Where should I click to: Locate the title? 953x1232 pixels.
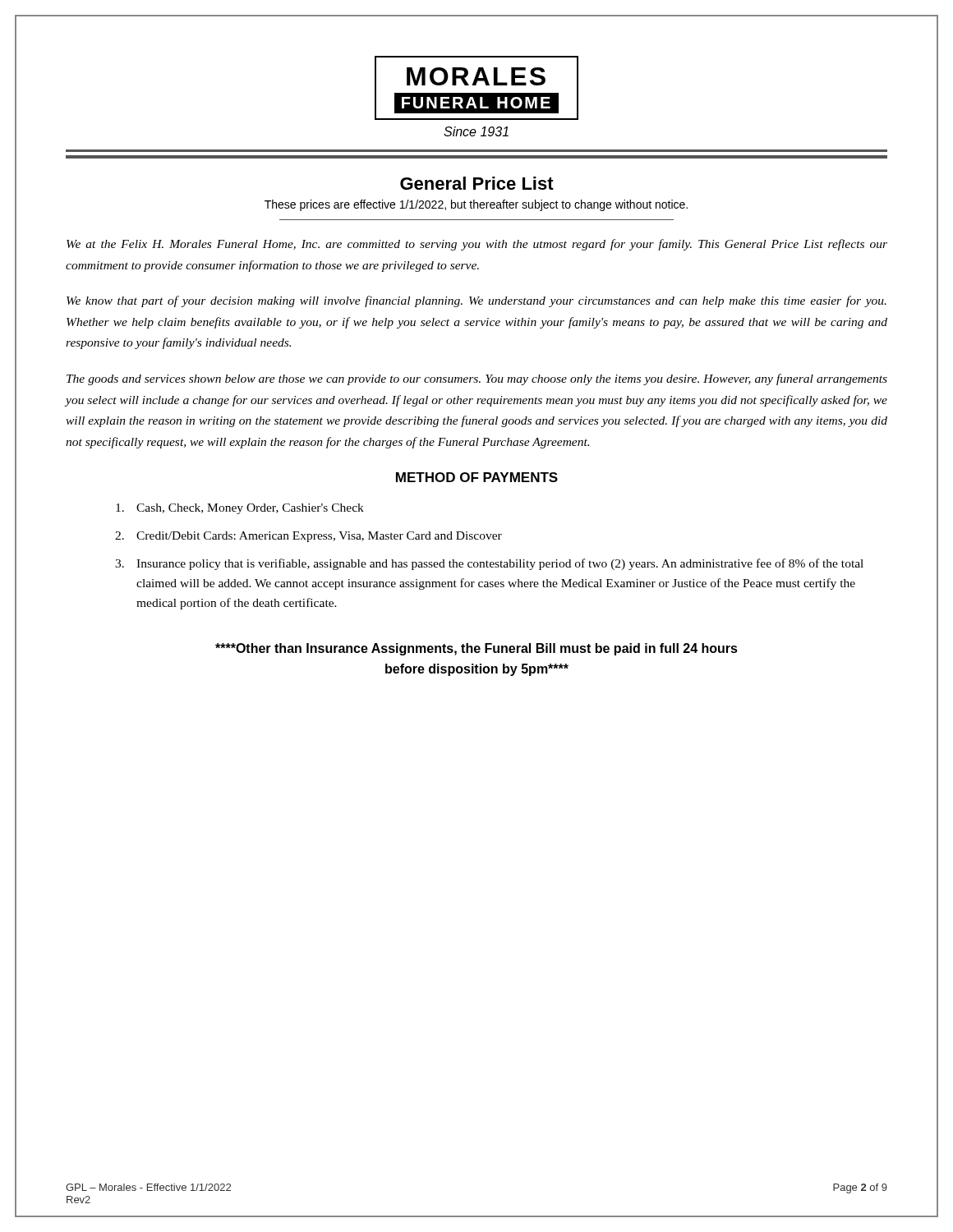476,184
